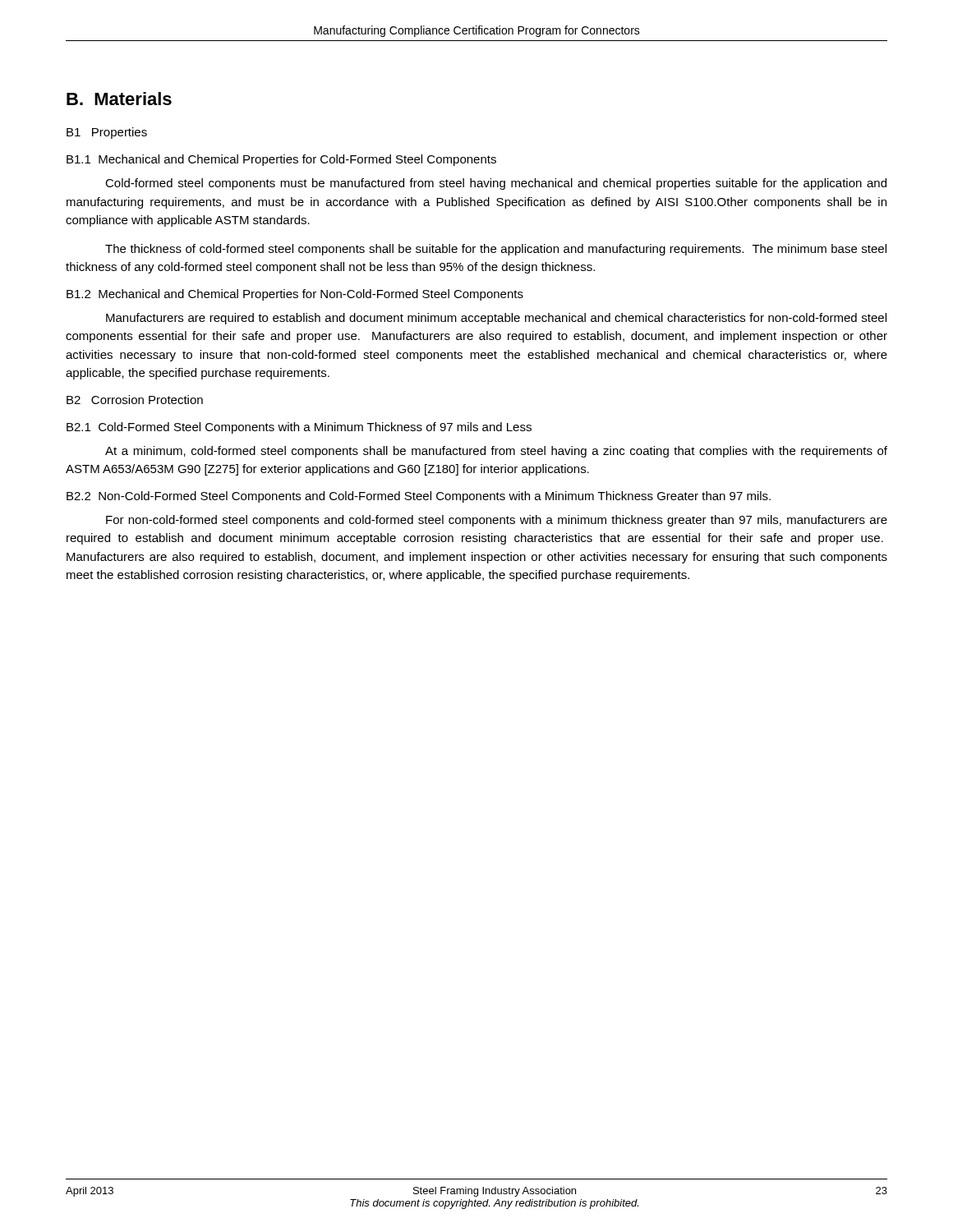Where is the section header that starts "B2.1 Cold-Formed Steel Components with a Minimum Thickness"?

click(299, 426)
